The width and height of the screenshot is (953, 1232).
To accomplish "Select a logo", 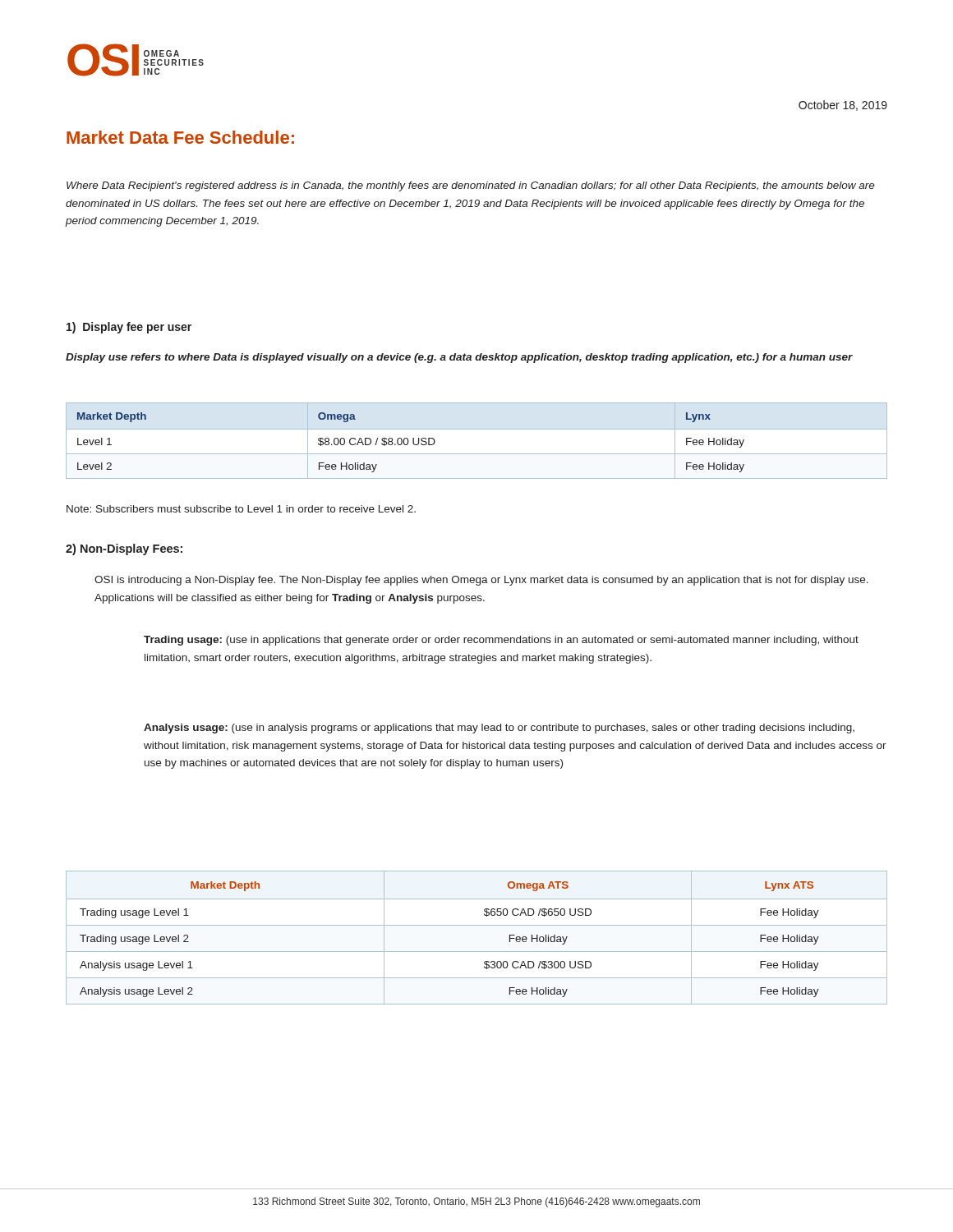I will [x=135, y=60].
